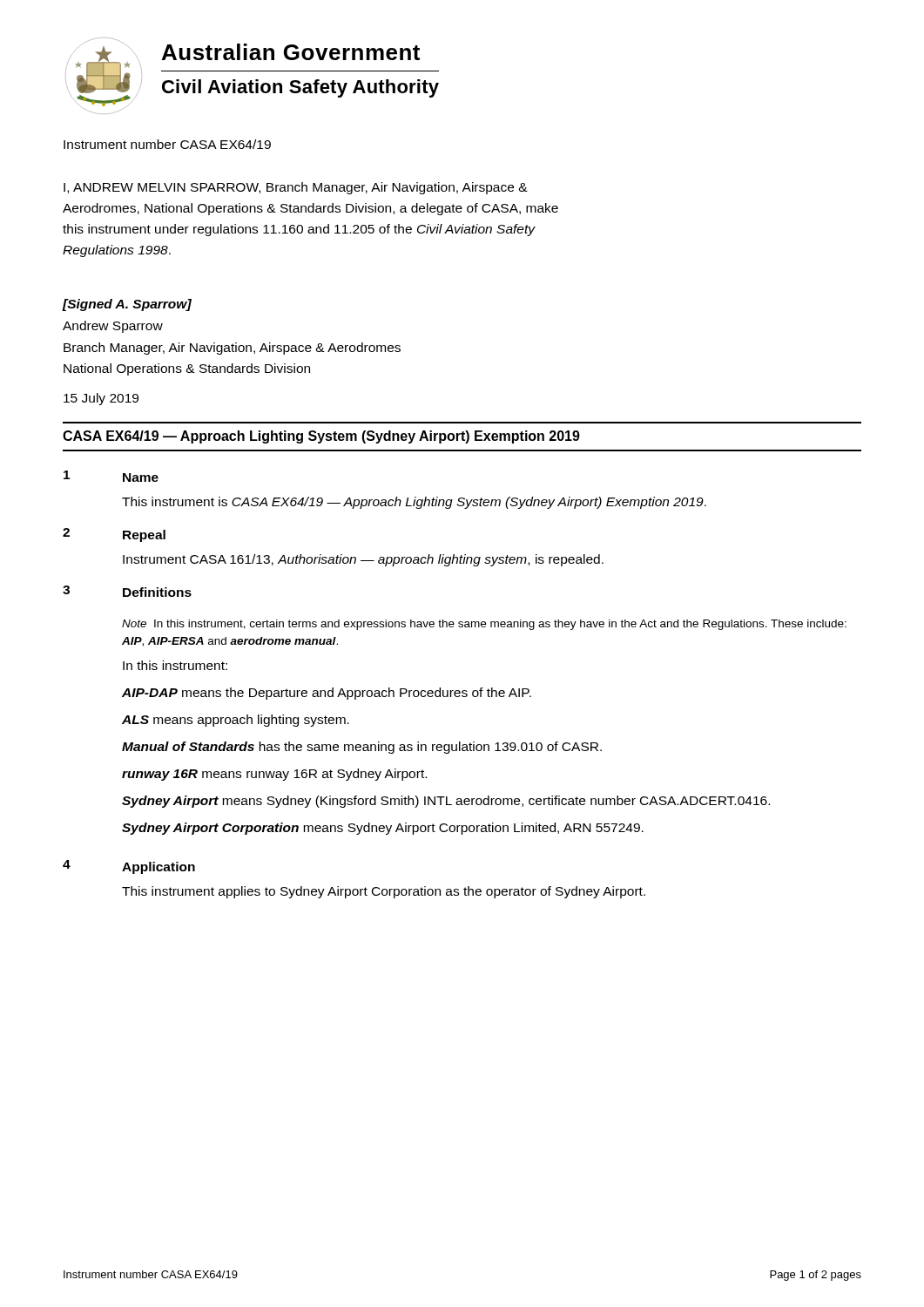Find the text block with the text "This instrument is CASA EX64/19 — Approach"
The image size is (924, 1307).
click(x=415, y=502)
